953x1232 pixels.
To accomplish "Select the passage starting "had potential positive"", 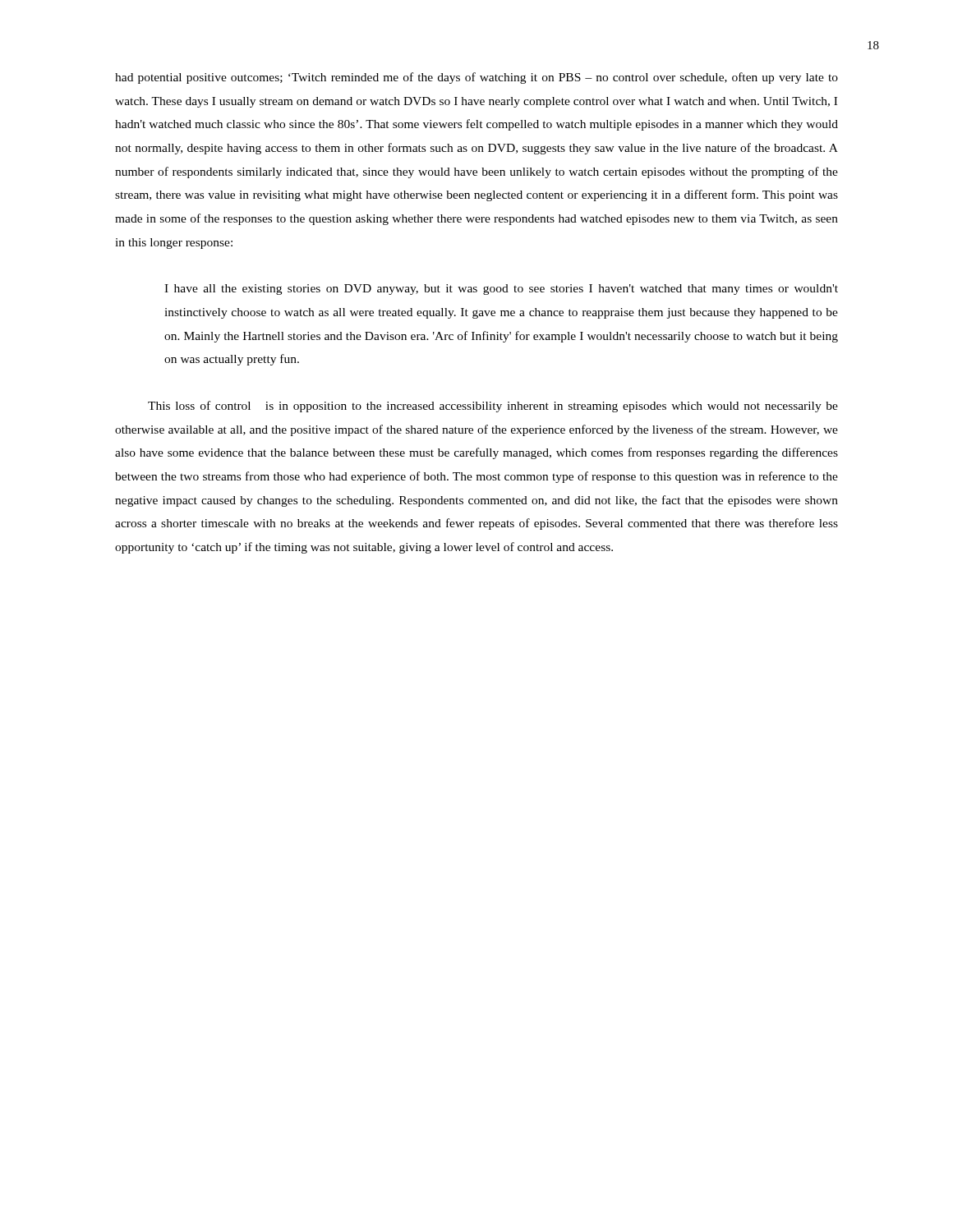I will point(476,312).
